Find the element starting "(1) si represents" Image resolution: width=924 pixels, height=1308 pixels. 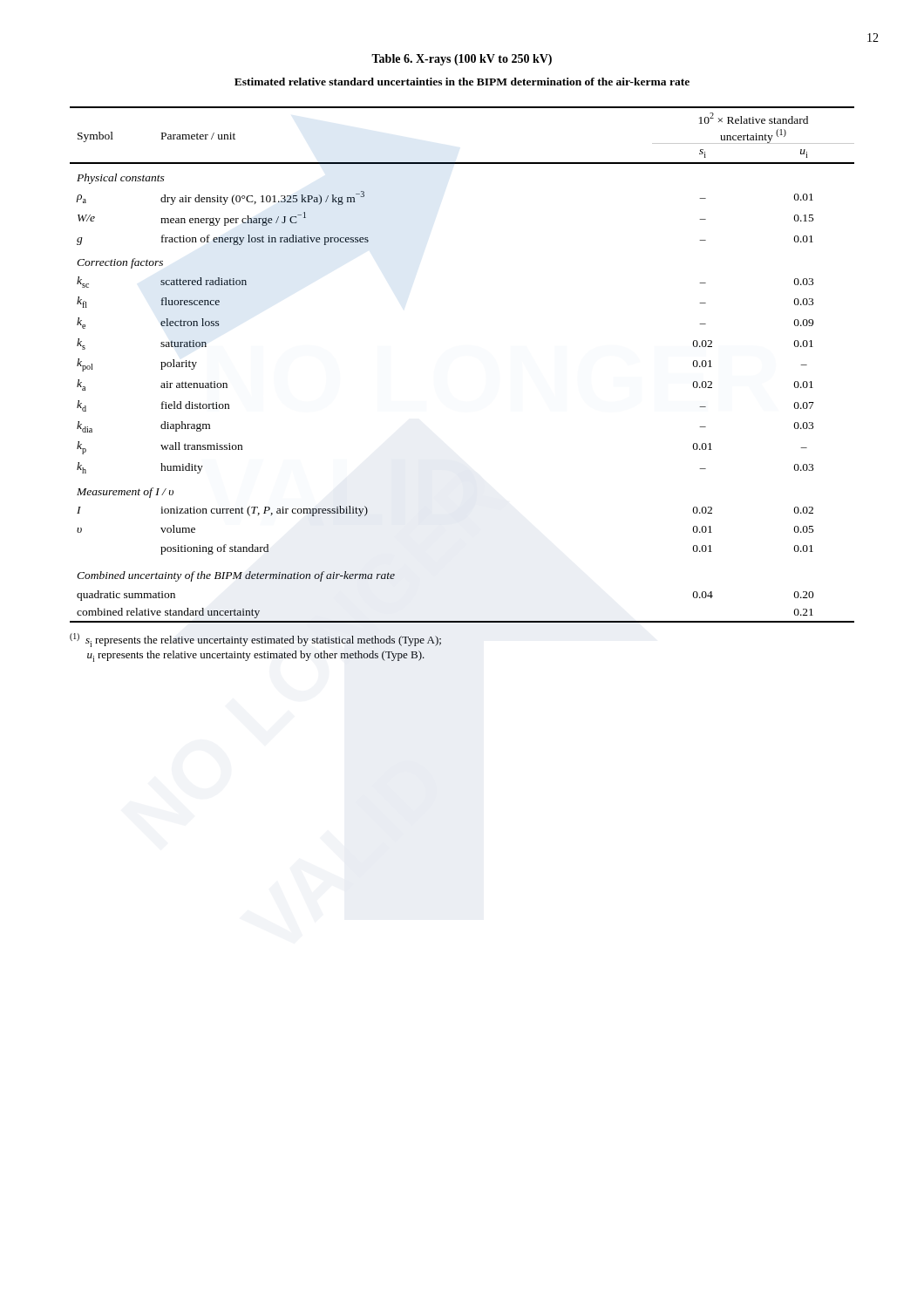[x=256, y=647]
